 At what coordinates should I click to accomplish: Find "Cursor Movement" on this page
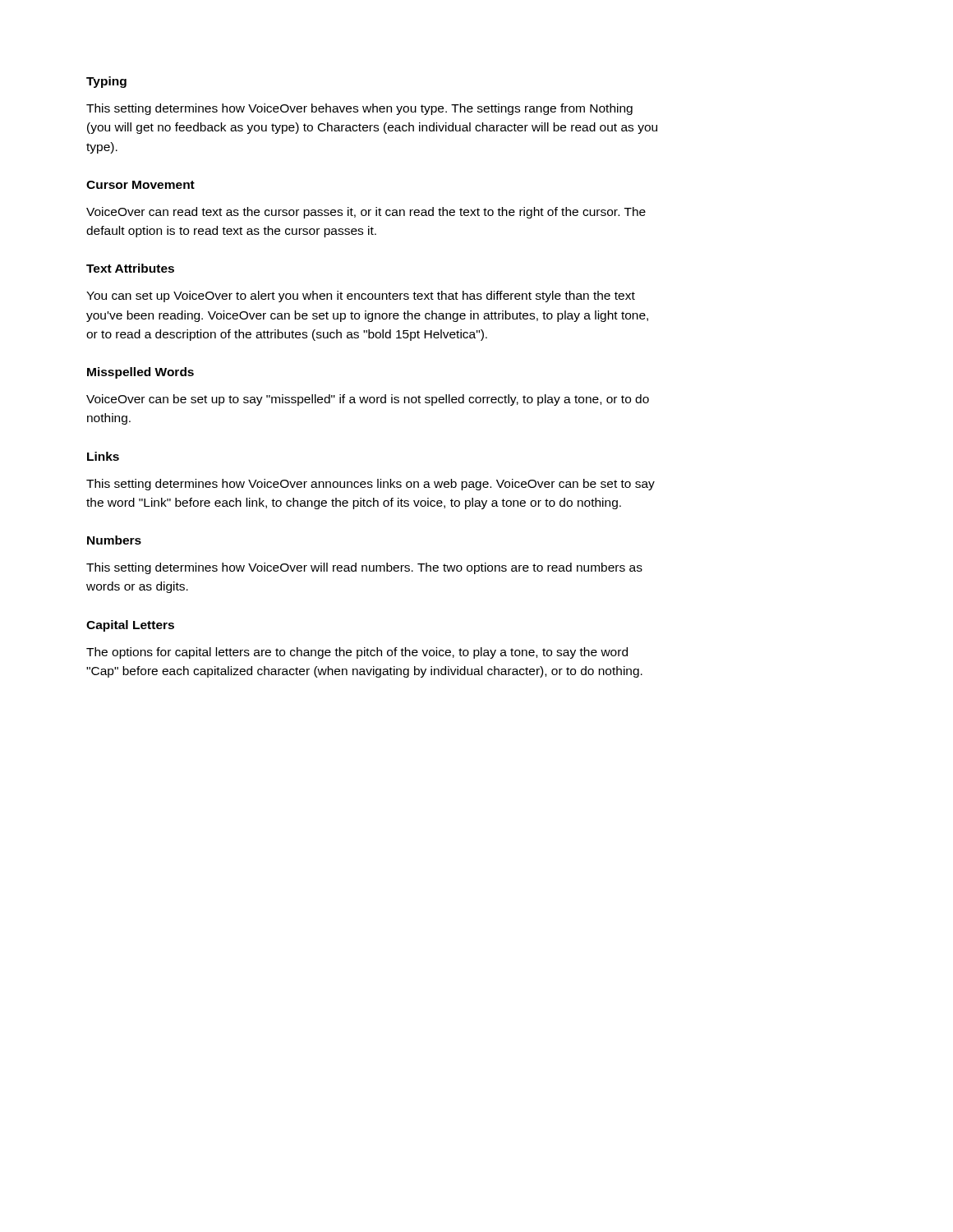point(140,184)
